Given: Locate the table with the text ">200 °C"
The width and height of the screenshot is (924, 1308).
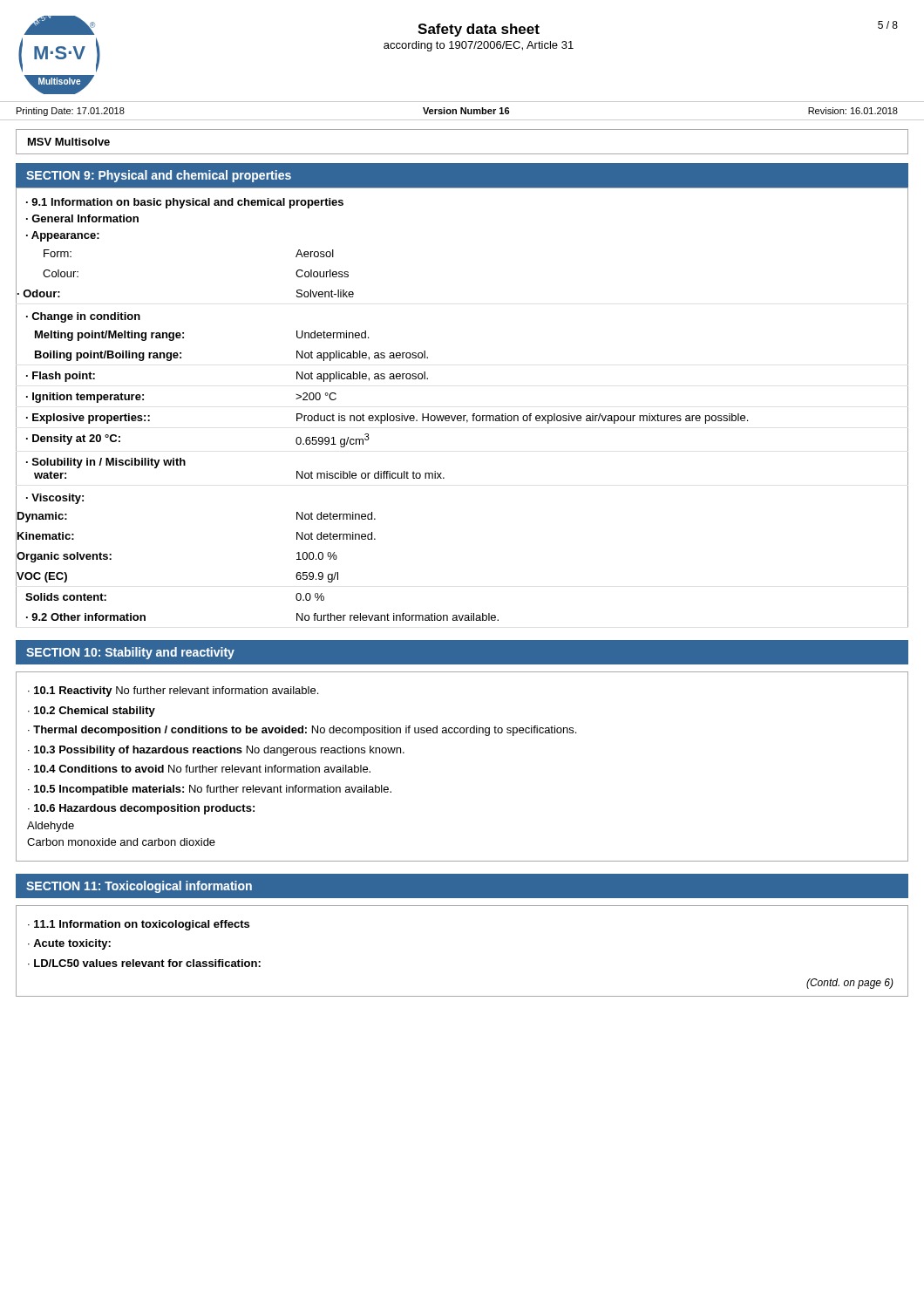Looking at the screenshot, I should tap(462, 408).
